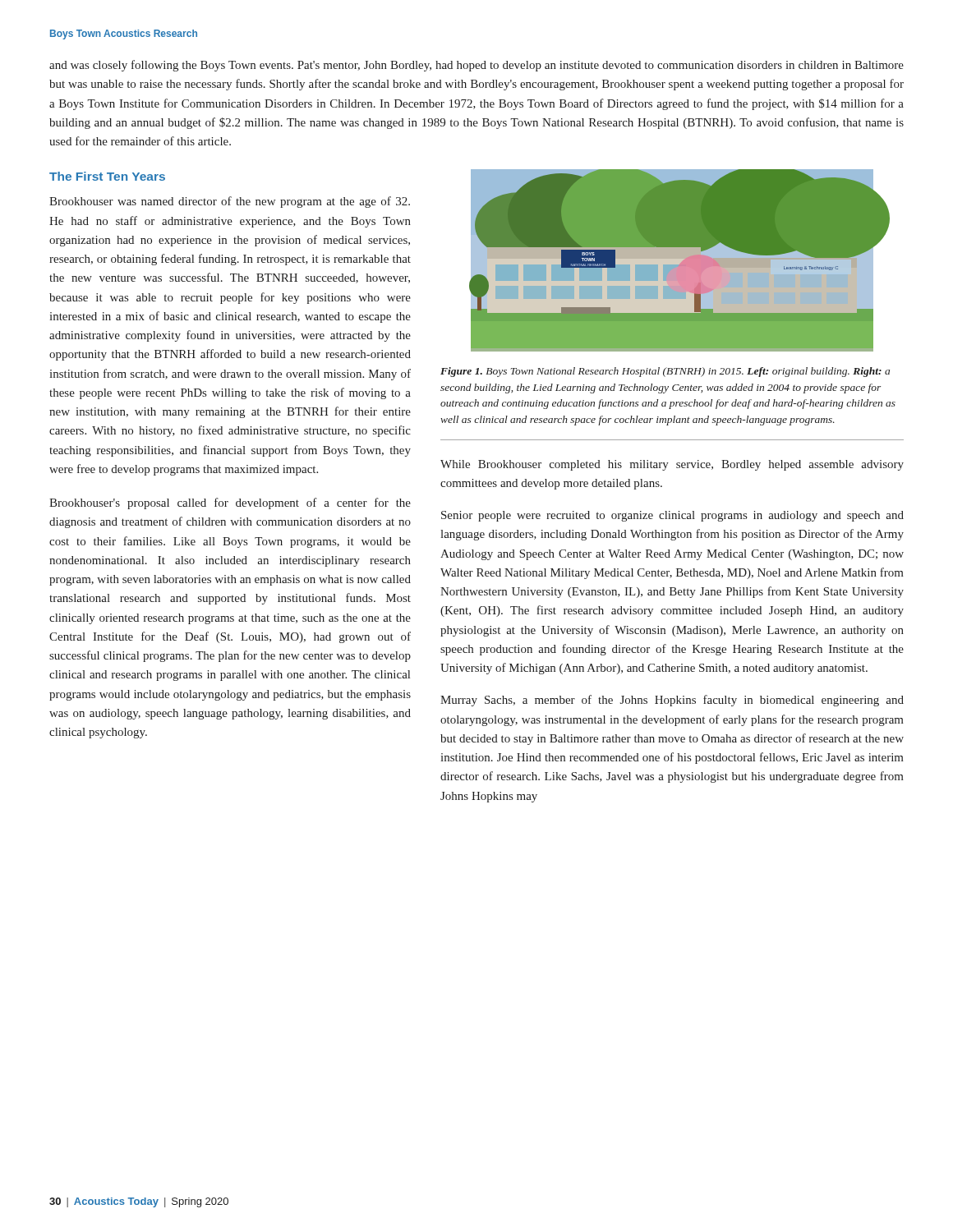This screenshot has height=1232, width=953.
Task: Locate the block of text that opens with "and was closely following the Boys Town"
Action: point(476,103)
